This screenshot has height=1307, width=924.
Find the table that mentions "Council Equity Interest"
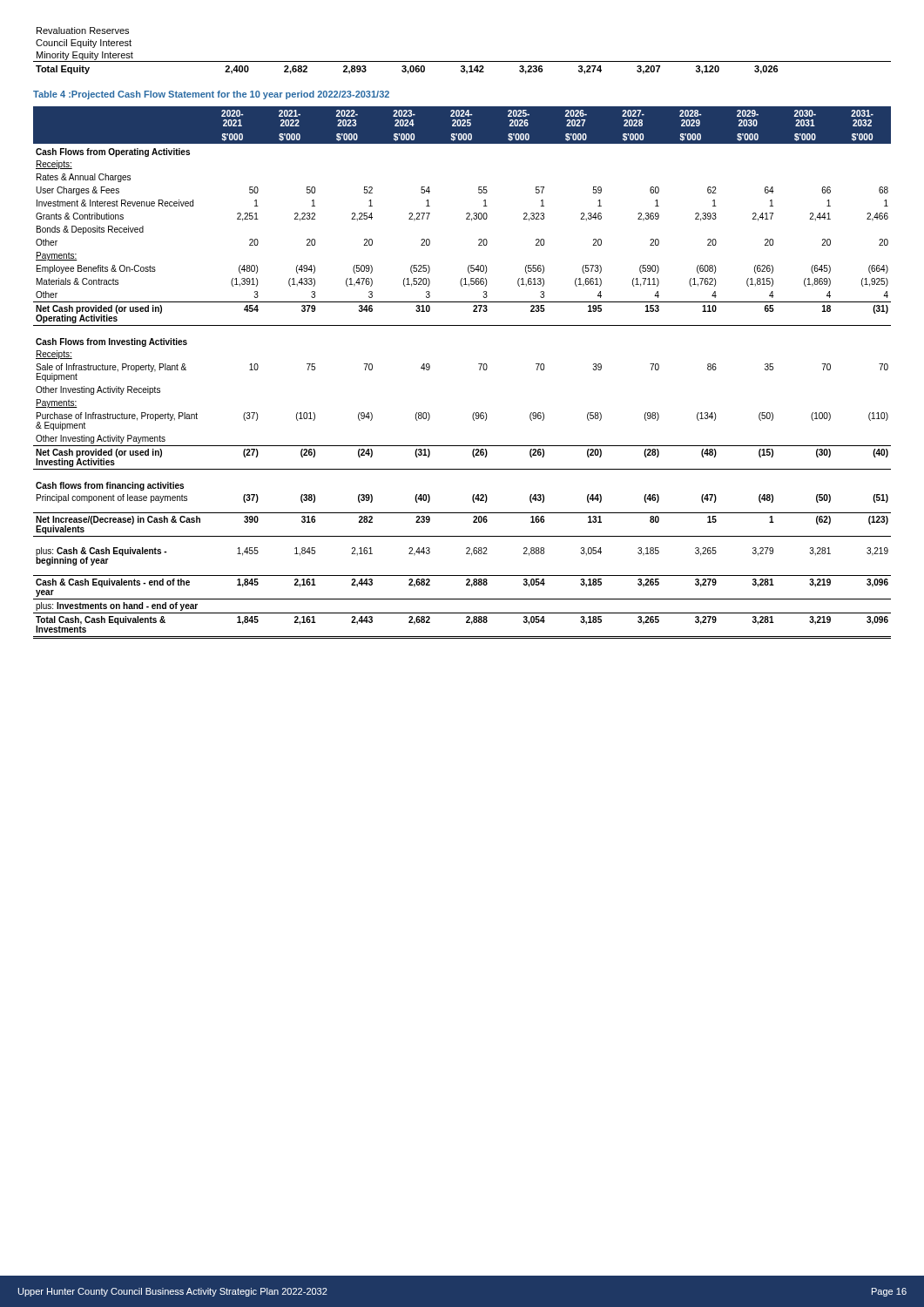[462, 50]
